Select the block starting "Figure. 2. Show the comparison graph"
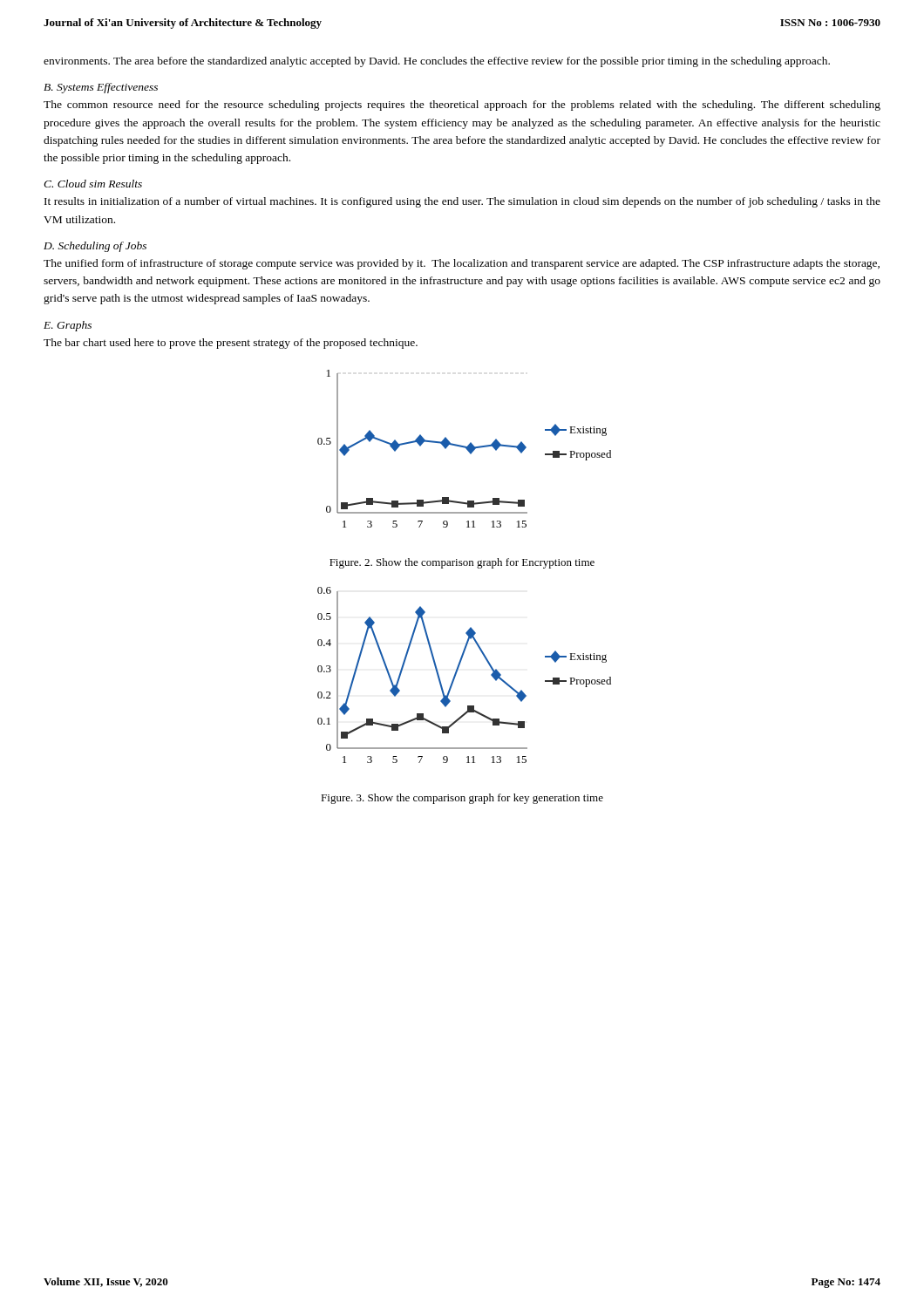The height and width of the screenshot is (1308, 924). 462,562
